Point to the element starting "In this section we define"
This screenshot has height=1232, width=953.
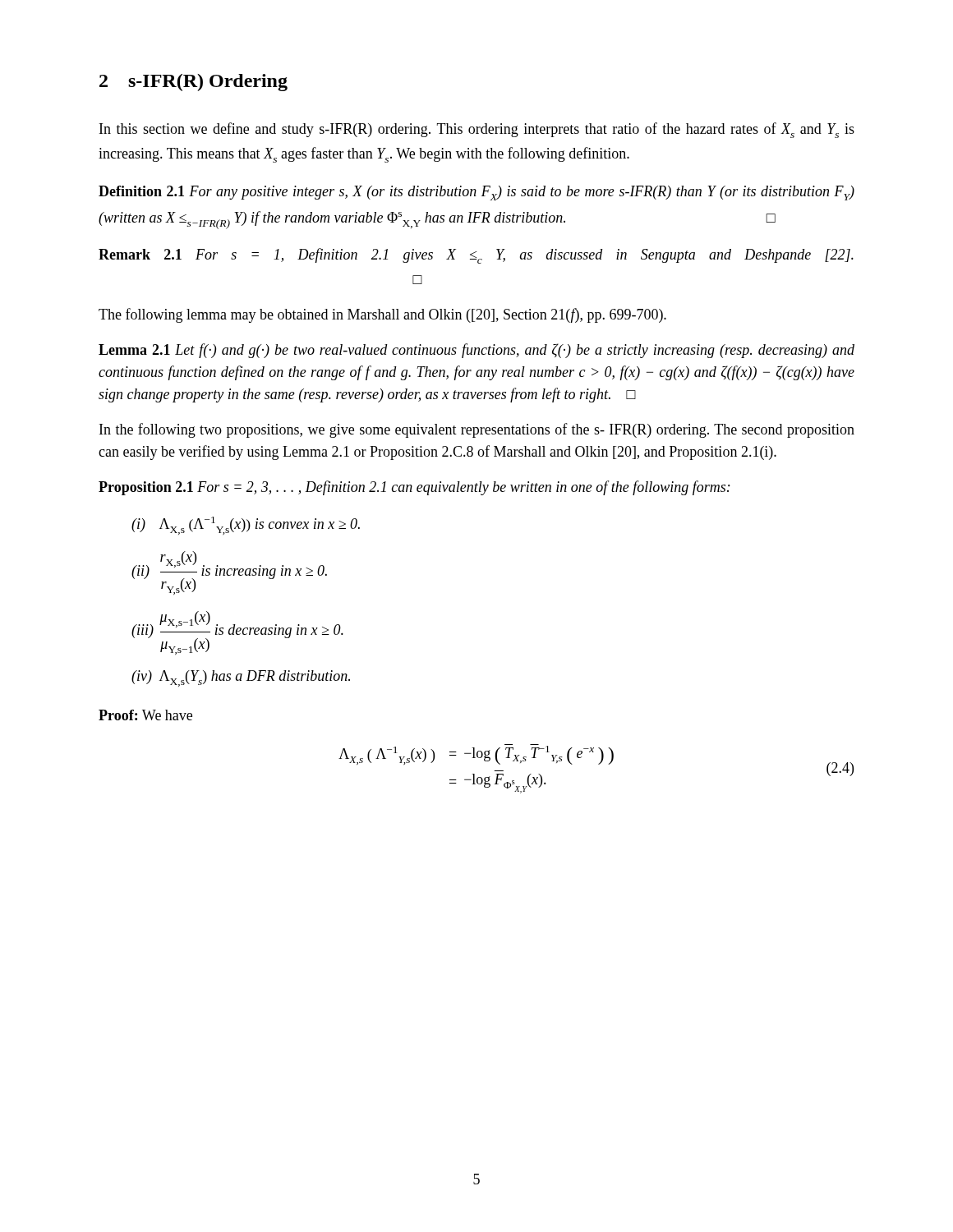pos(476,143)
